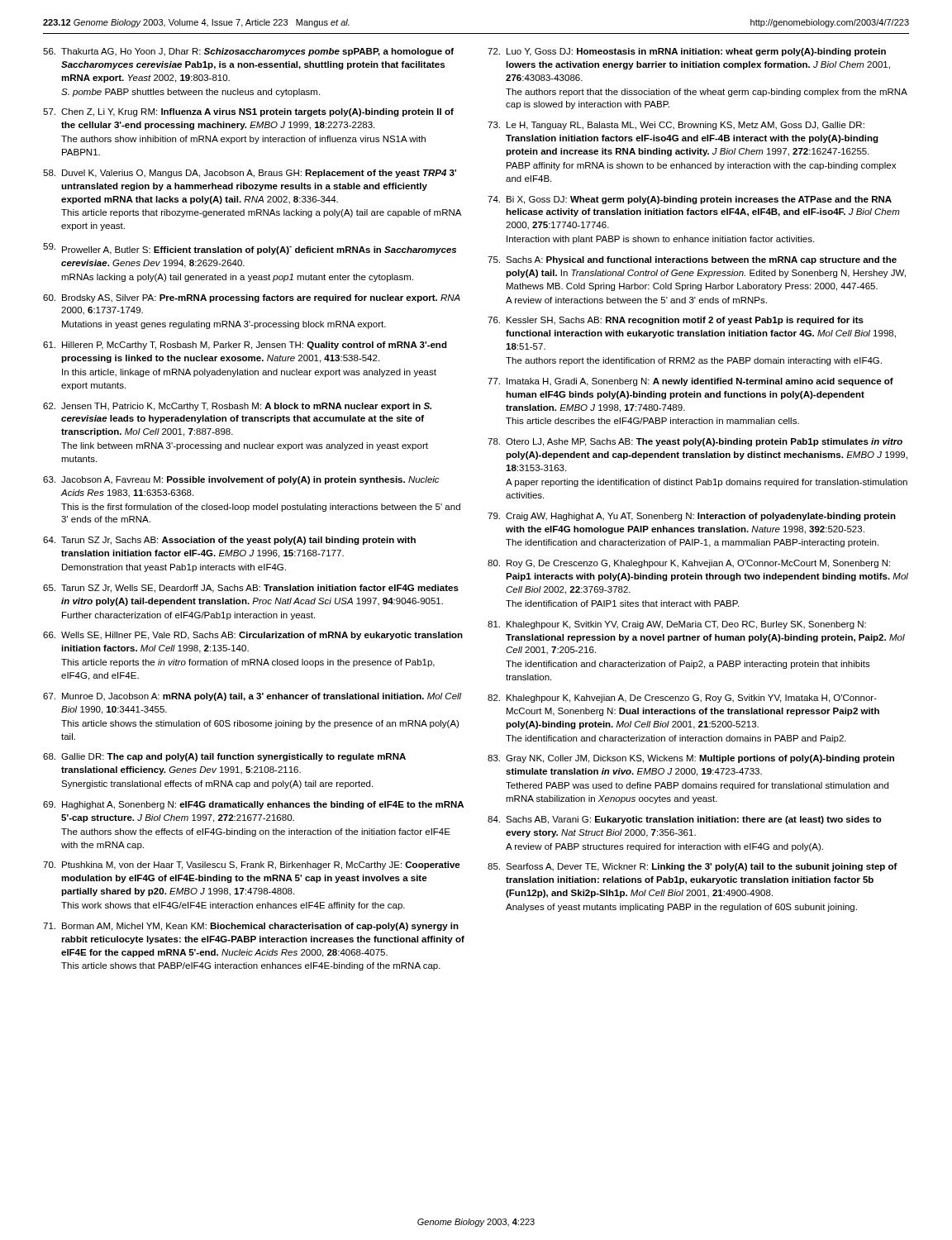
Task: Find the list item that says "64. Tarun SZ Jr, Sachs AB: Association"
Action: coord(254,554)
